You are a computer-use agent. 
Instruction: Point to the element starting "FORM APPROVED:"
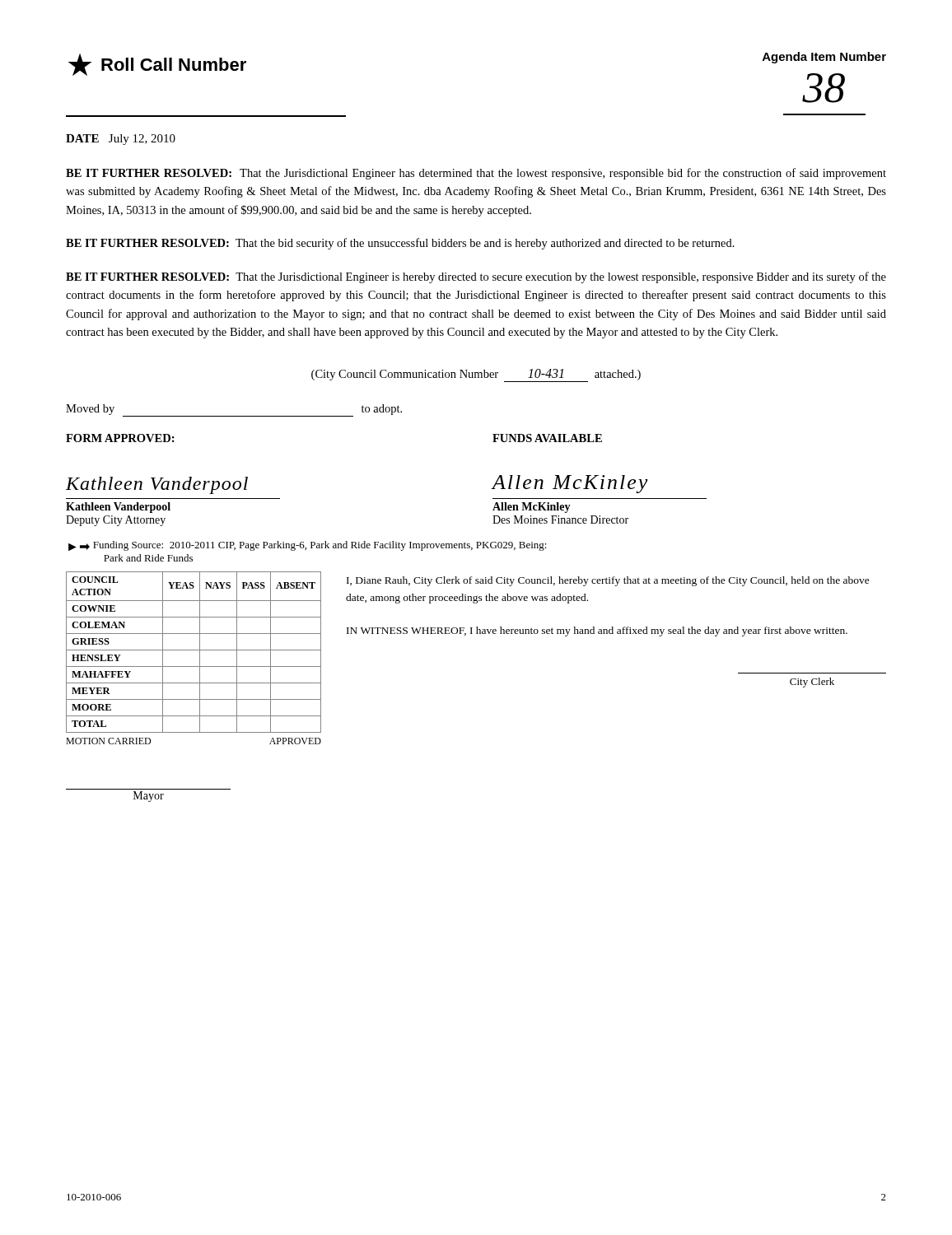120,438
